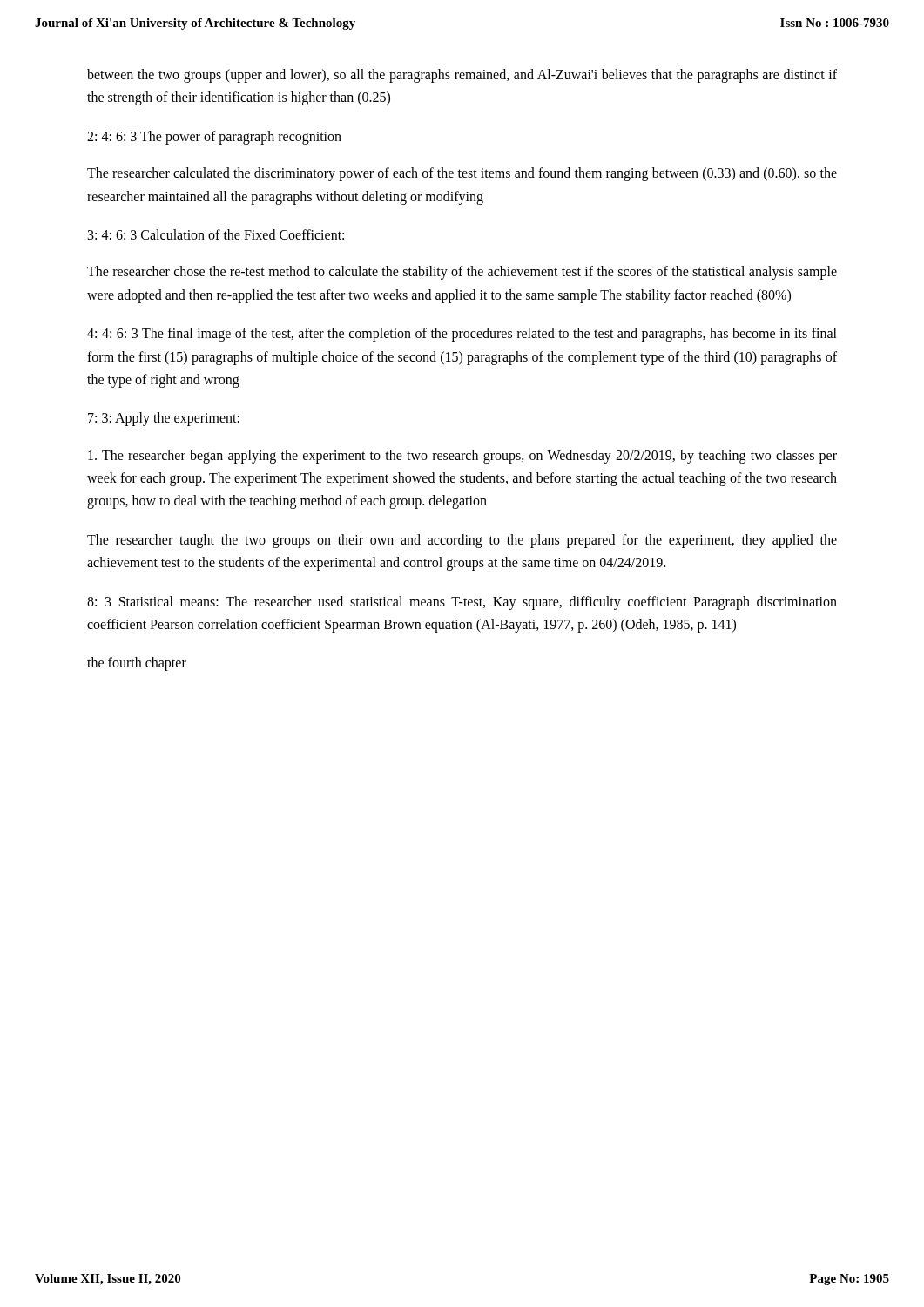The image size is (924, 1307).
Task: Point to "7: 3: Apply the experiment:"
Action: click(x=164, y=418)
